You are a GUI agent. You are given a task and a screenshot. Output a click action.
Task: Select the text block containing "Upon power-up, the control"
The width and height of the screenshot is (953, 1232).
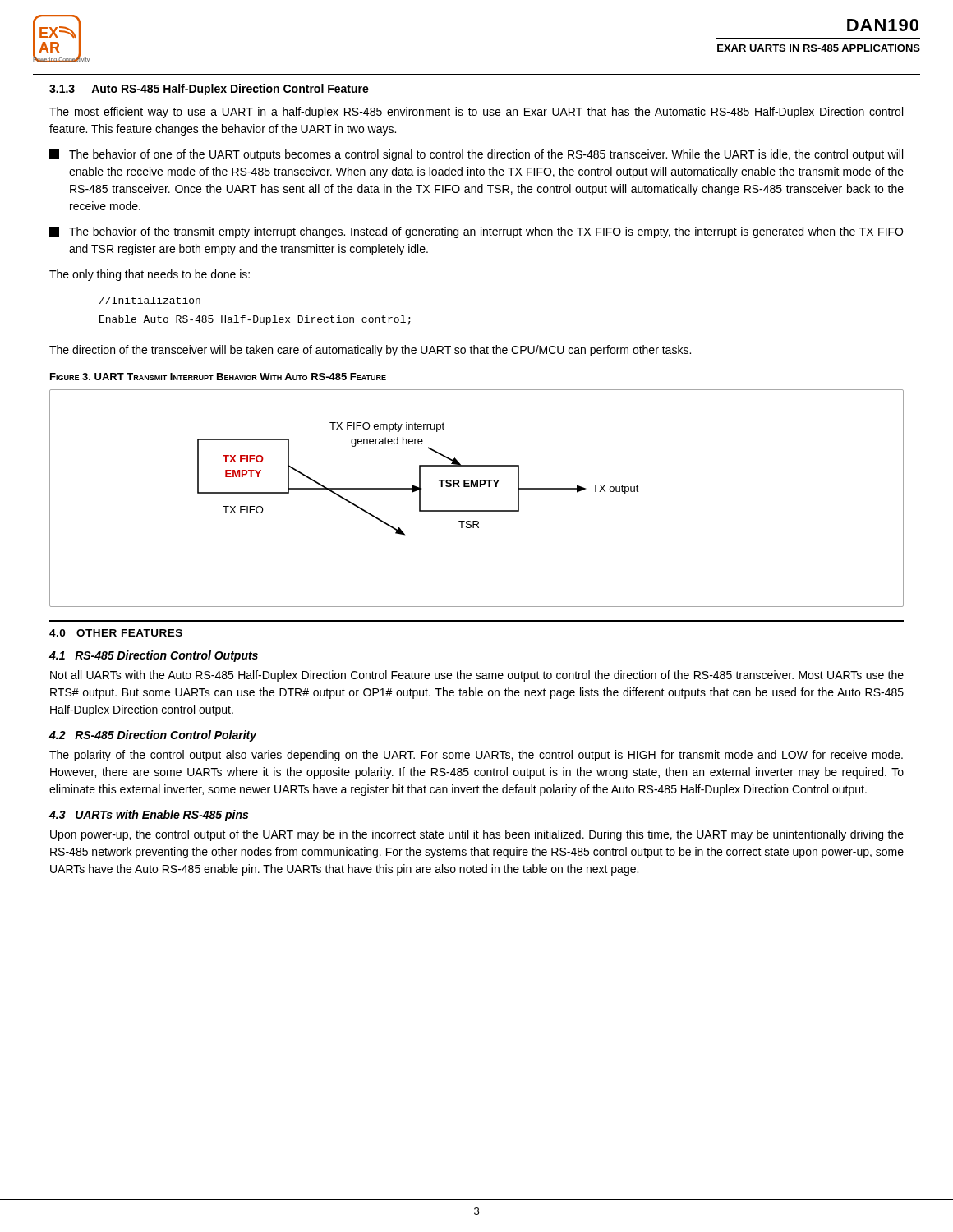(476, 852)
